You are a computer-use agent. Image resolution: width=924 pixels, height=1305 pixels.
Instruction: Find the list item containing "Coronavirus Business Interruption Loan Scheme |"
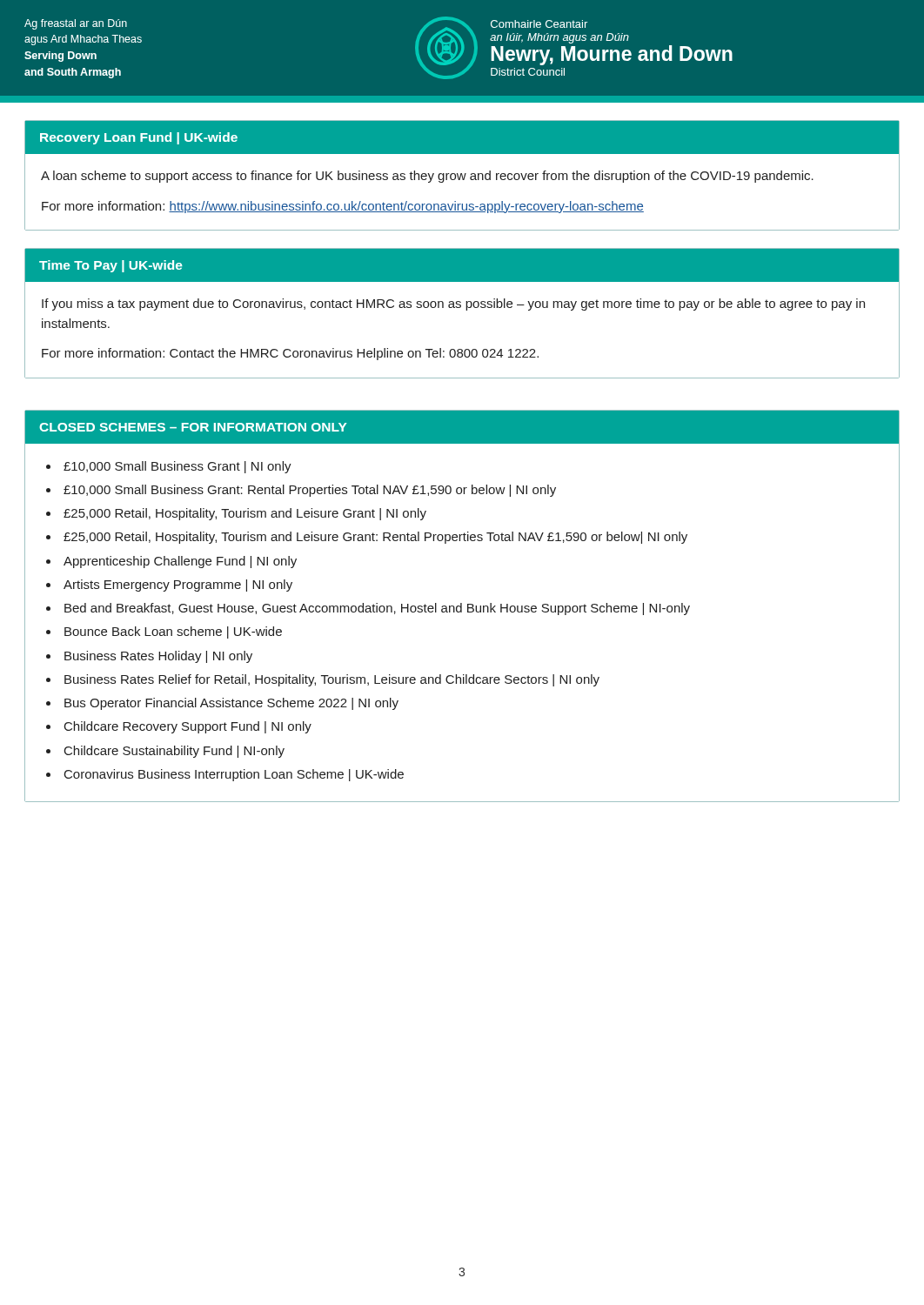pyautogui.click(x=234, y=774)
